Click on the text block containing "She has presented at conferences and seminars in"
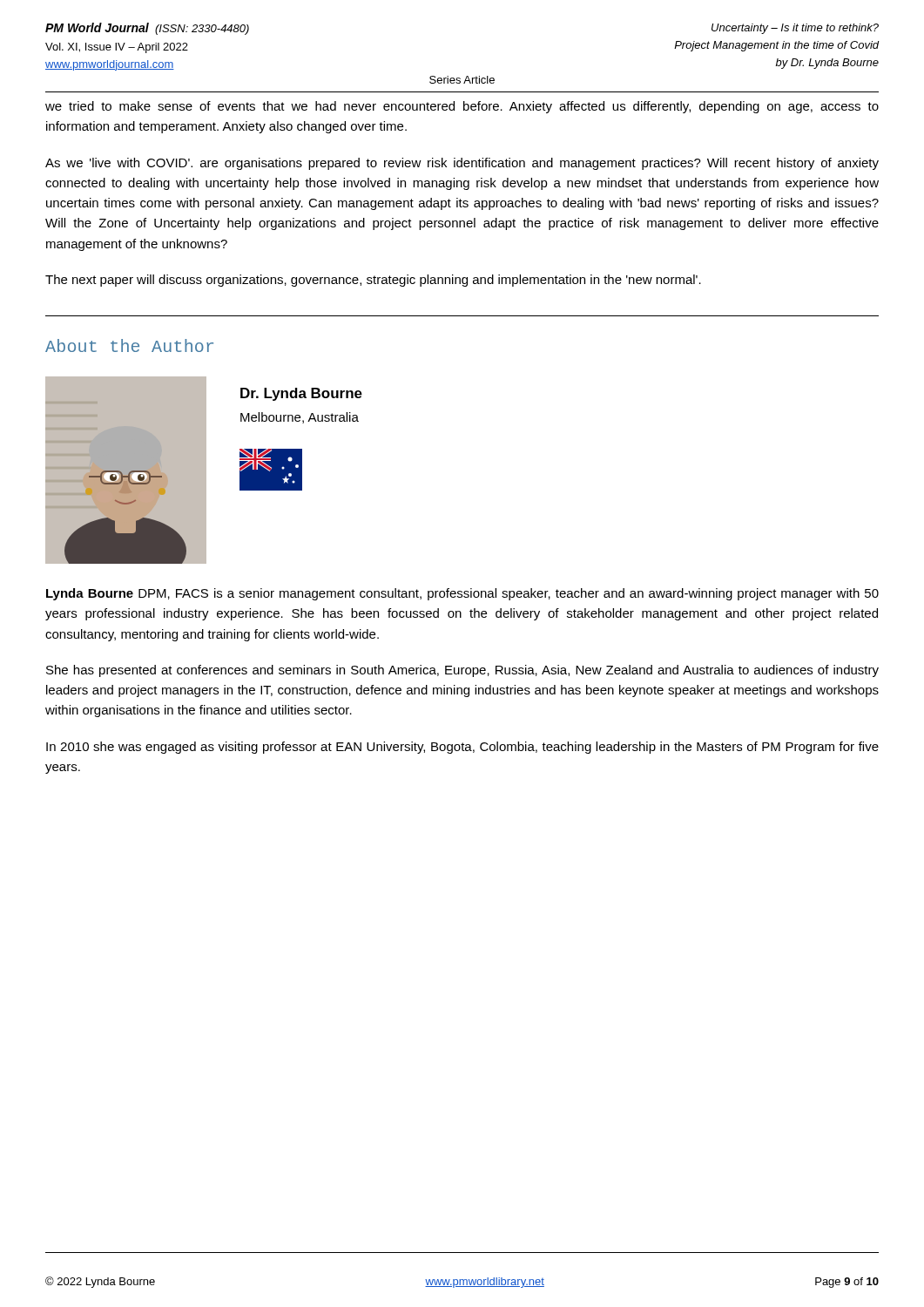Screen dimensions: 1307x924 [462, 690]
